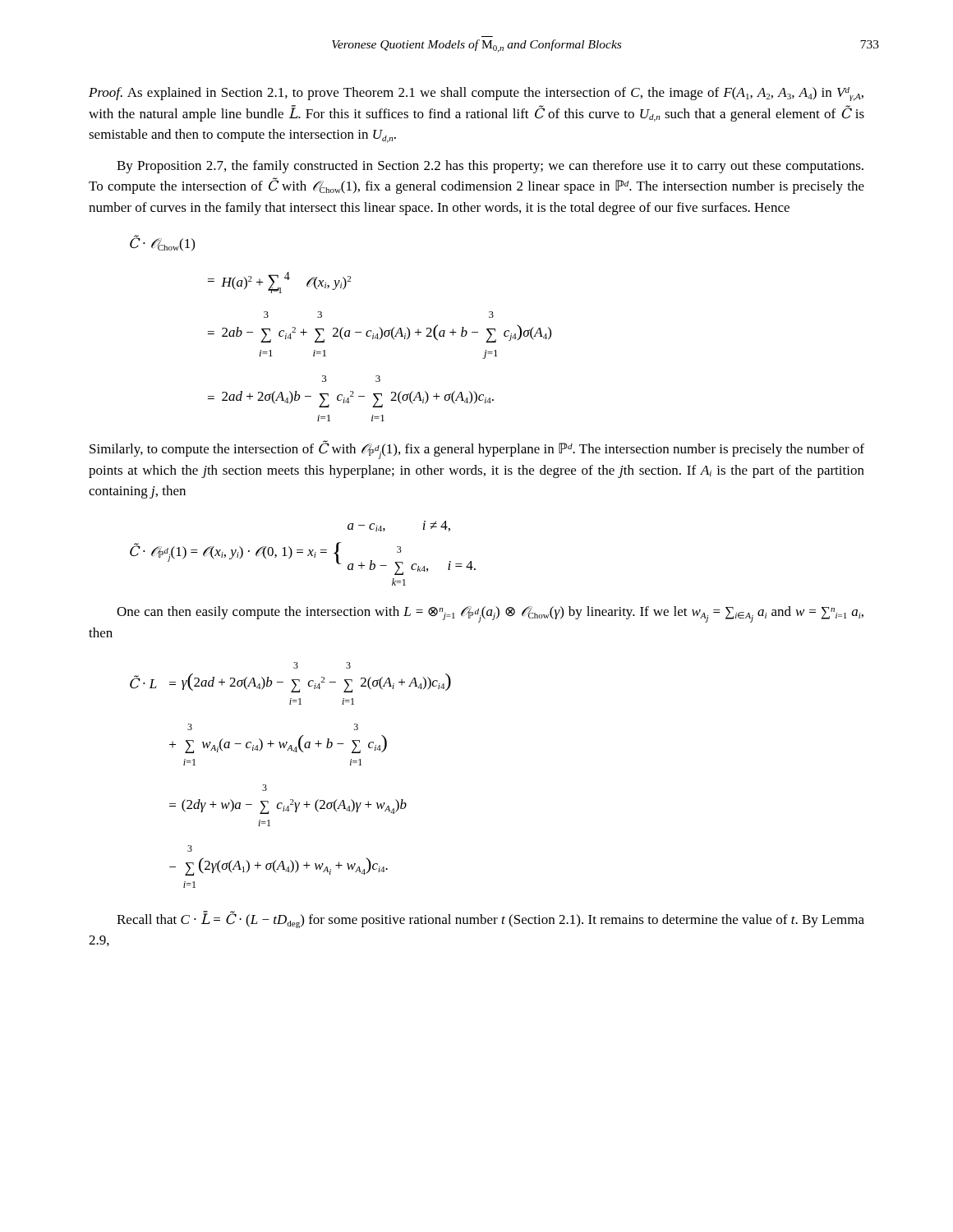The image size is (953, 1232).
Task: Click on the formula containing "C̃ · 𝒪Chow(1) = H(a)2 + ∑i=14 𝒪(xi,"
Action: (341, 329)
